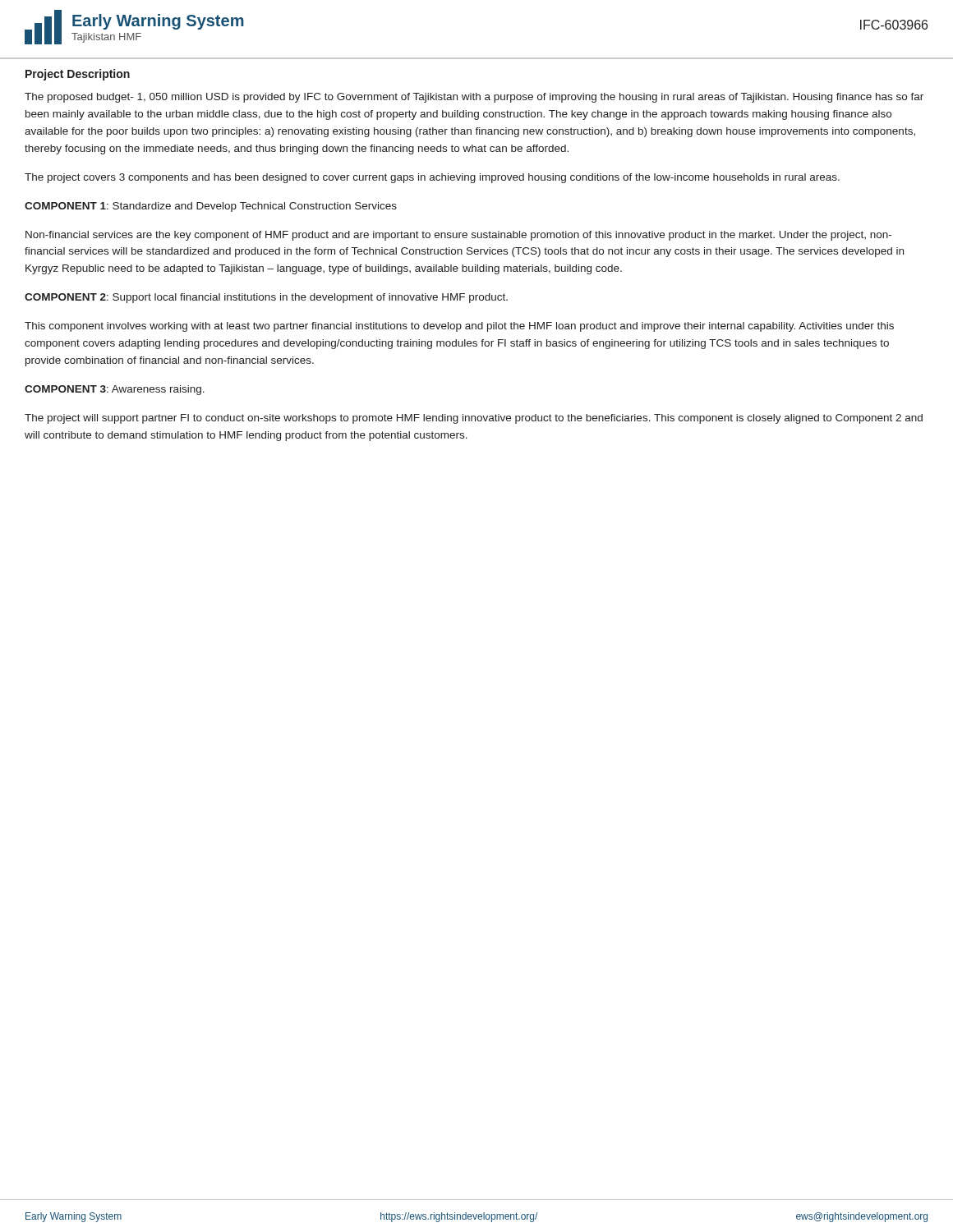Locate the text that says "COMPONENT 3: Awareness raising."

click(115, 389)
